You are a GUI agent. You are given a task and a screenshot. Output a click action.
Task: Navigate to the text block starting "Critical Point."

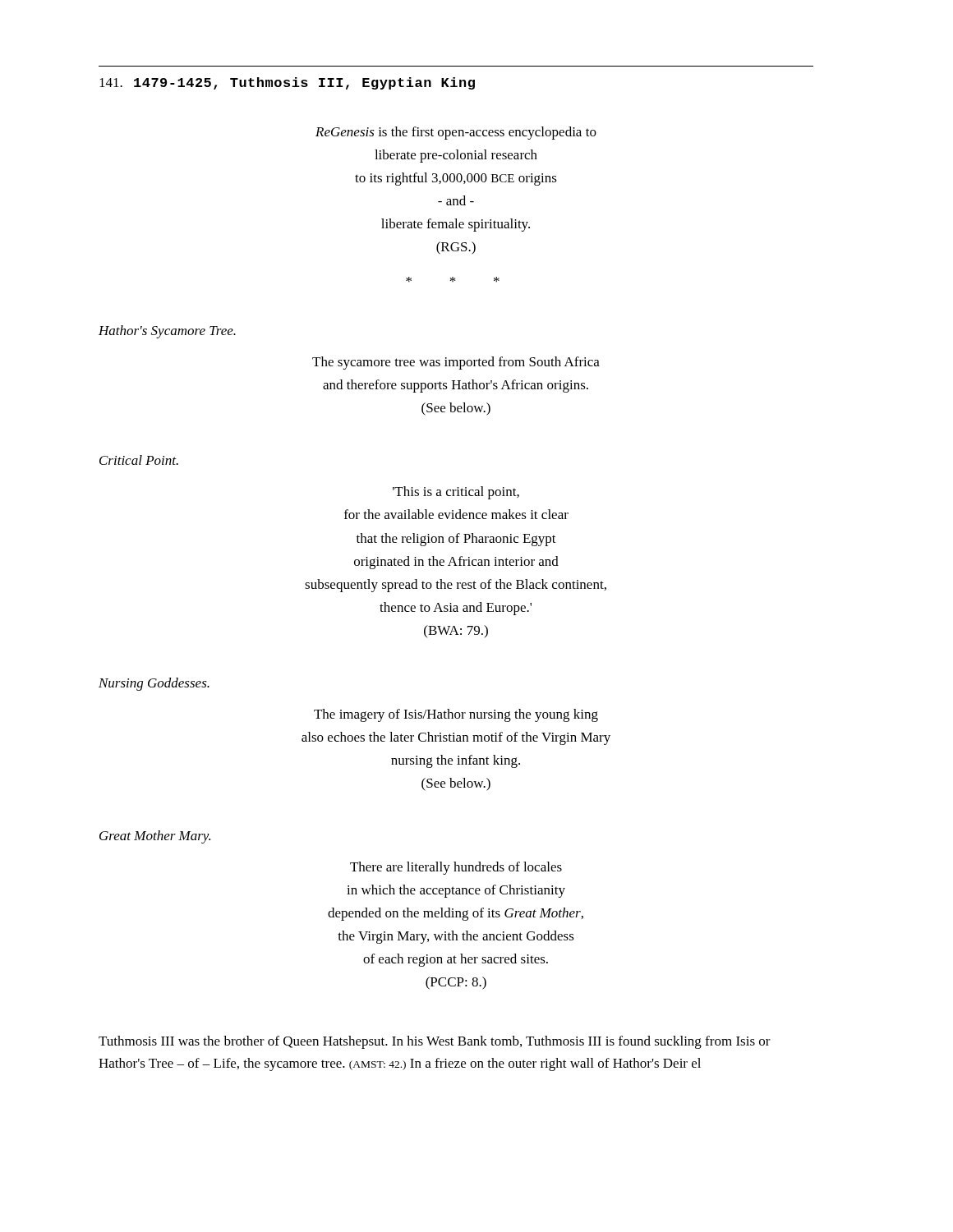[139, 461]
